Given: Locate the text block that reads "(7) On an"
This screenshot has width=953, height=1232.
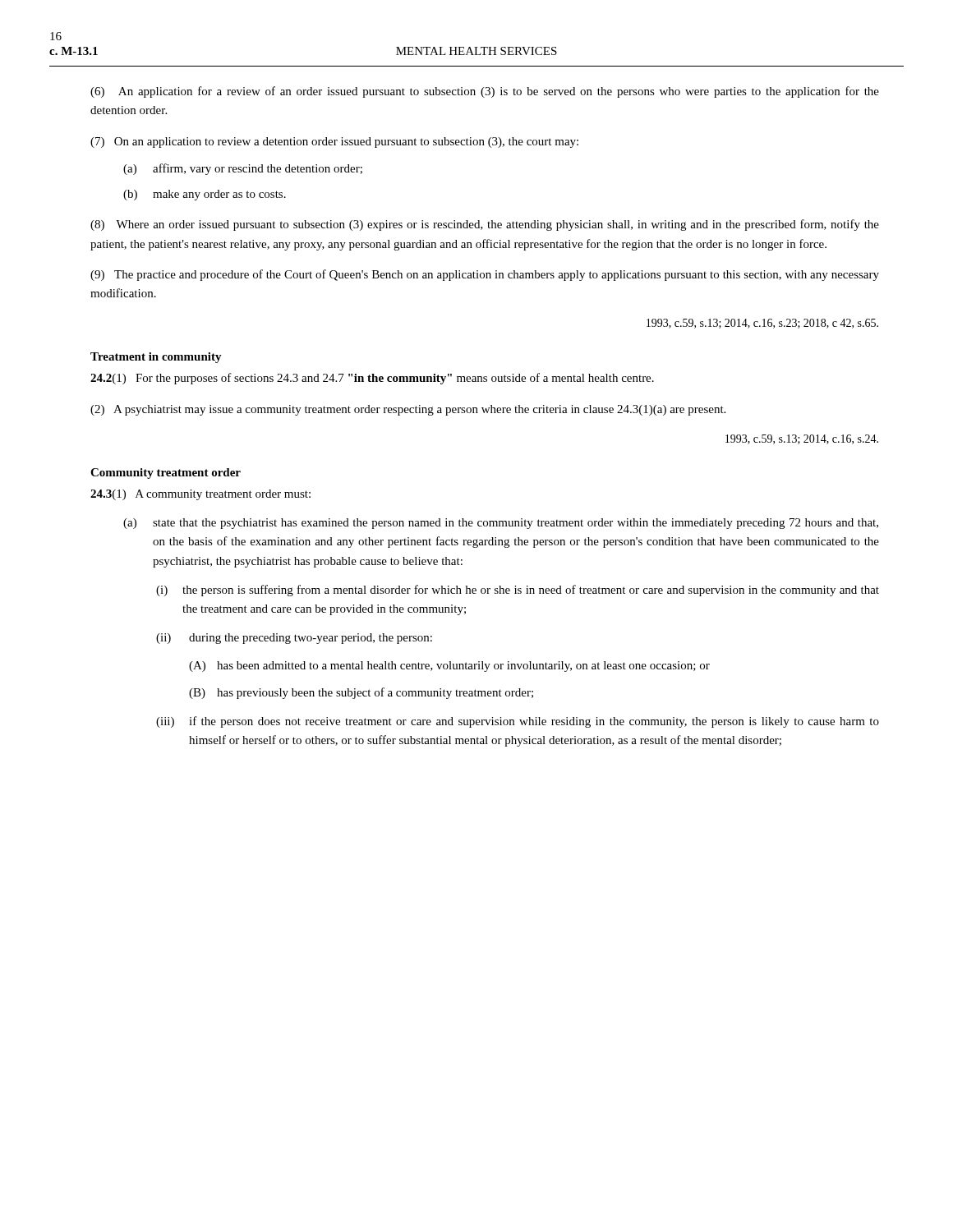Looking at the screenshot, I should 335,141.
